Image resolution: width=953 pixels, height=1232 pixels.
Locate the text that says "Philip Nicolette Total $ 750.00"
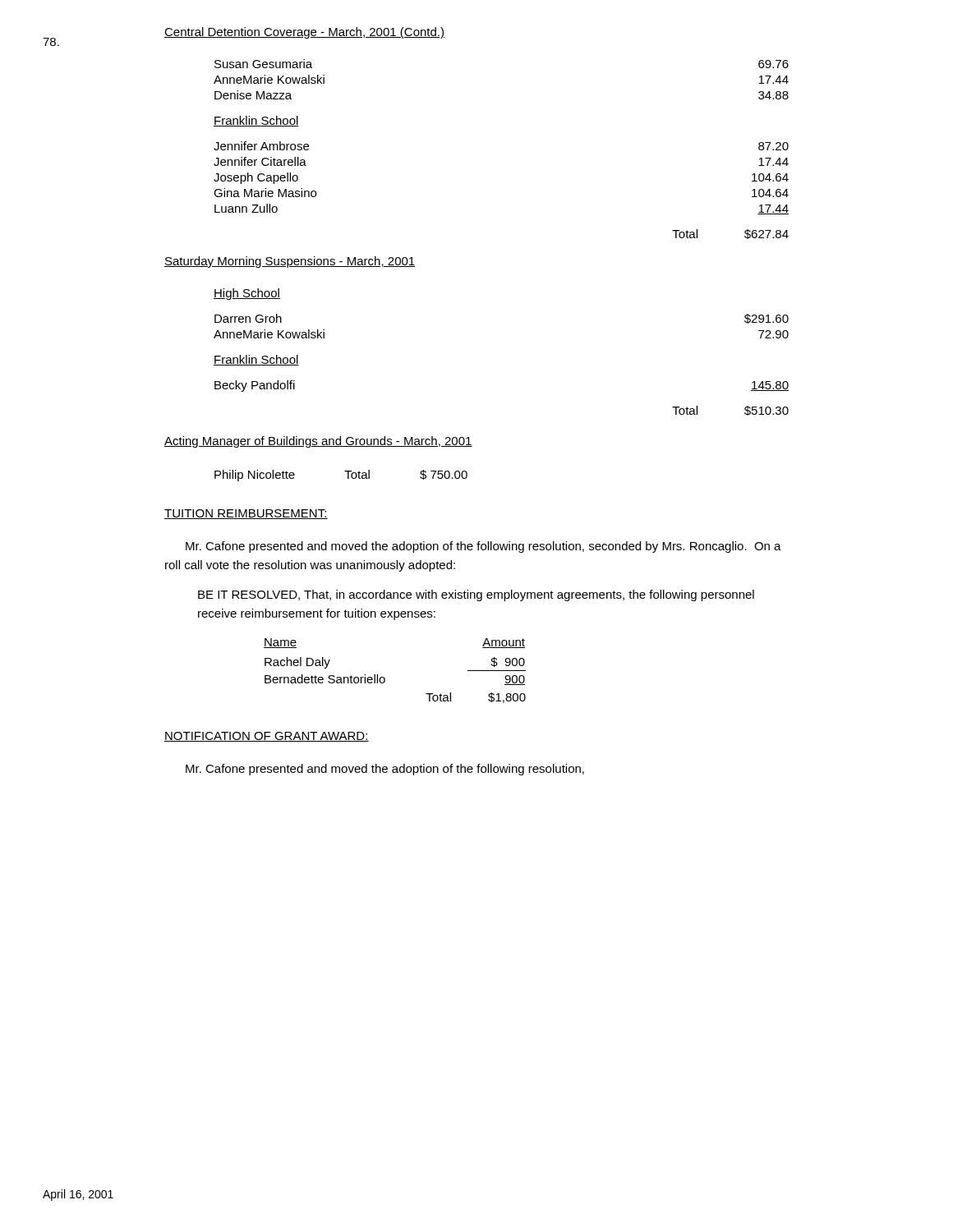pos(257,475)
